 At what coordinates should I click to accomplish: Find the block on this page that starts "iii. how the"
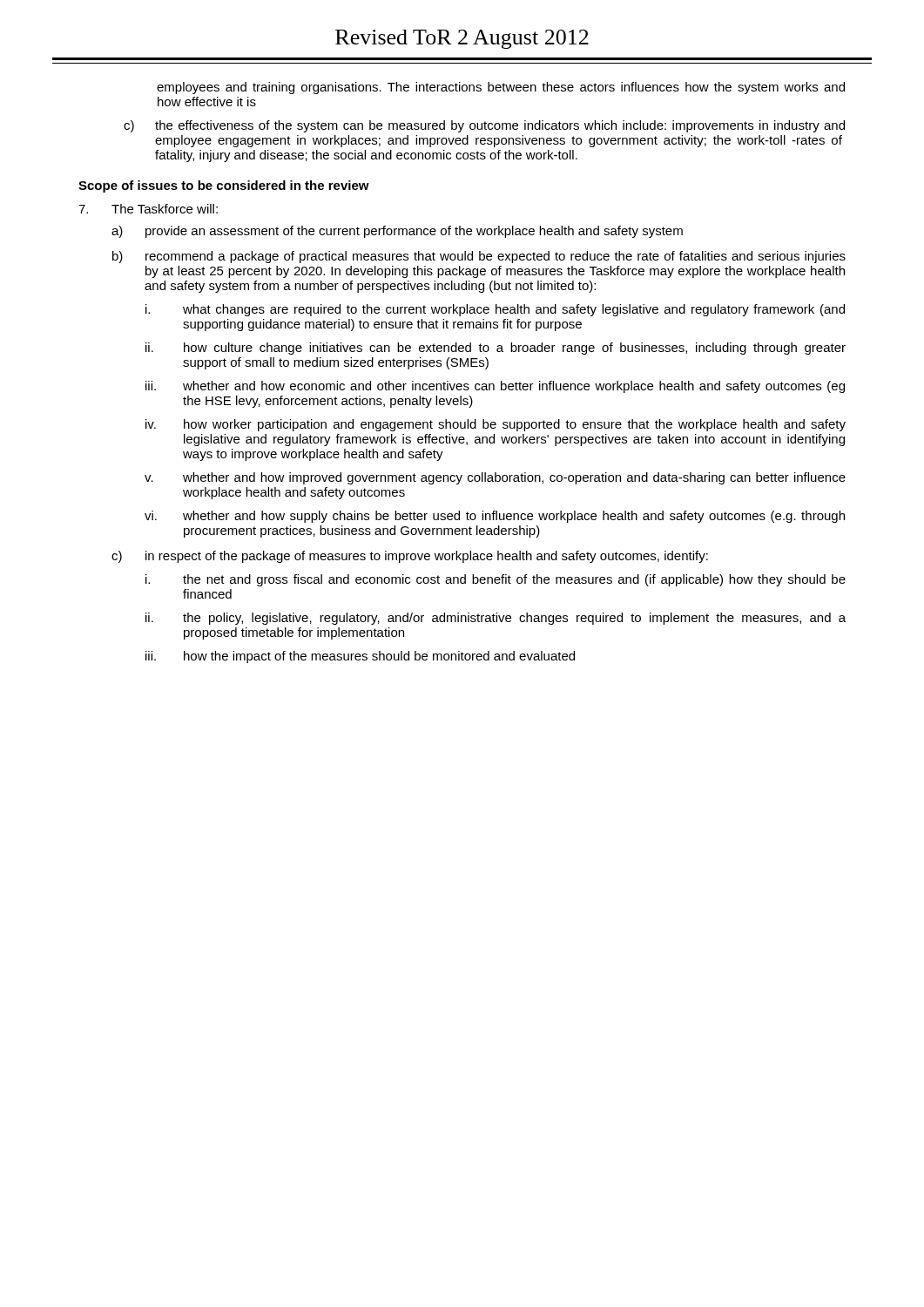coord(495,656)
